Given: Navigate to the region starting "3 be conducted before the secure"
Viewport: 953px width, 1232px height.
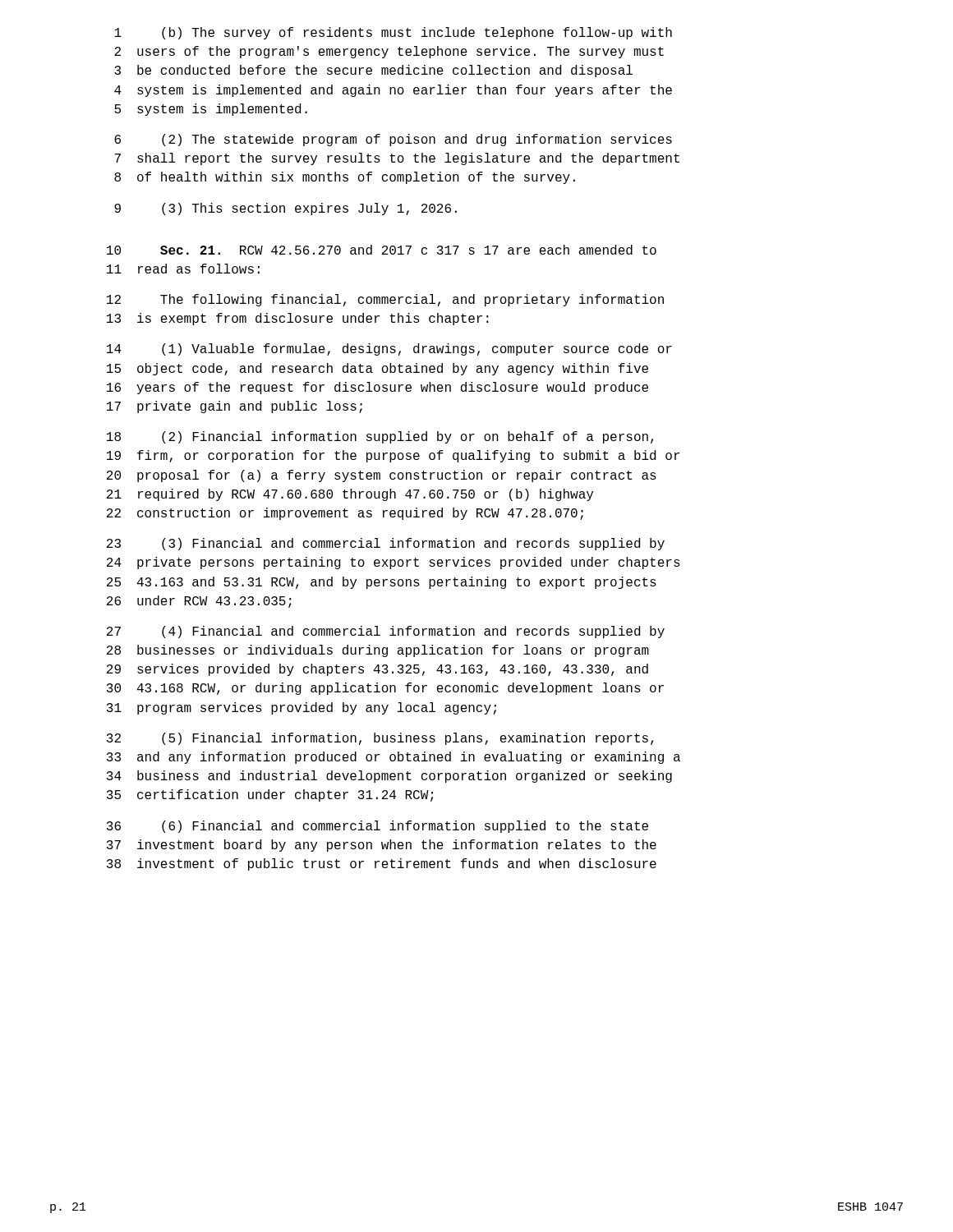Looking at the screenshot, I should pyautogui.click(x=493, y=72).
